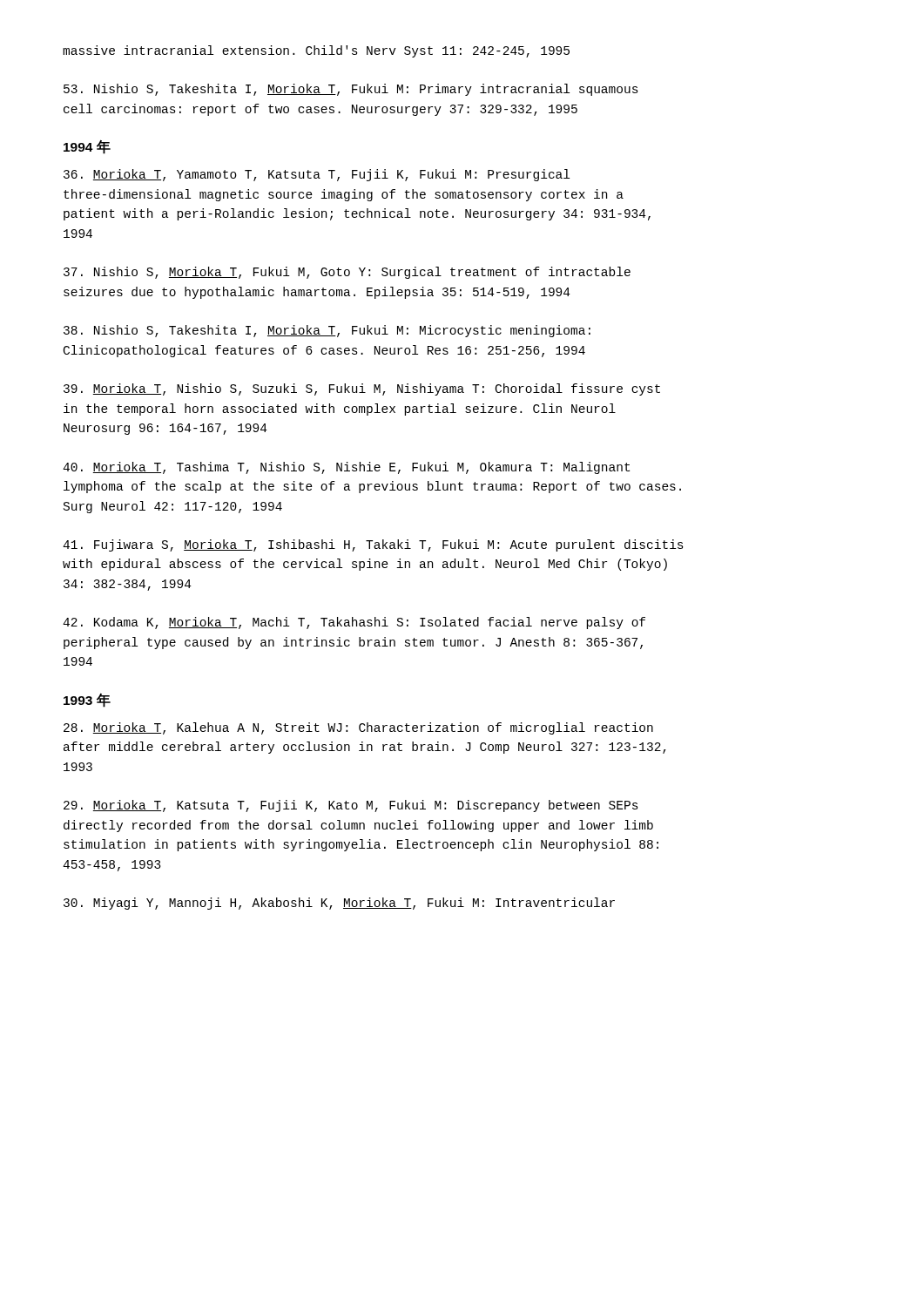Viewport: 924px width, 1307px height.
Task: Find the element starting "39. Morioka T, Nishio S, Suzuki"
Action: coord(362,409)
